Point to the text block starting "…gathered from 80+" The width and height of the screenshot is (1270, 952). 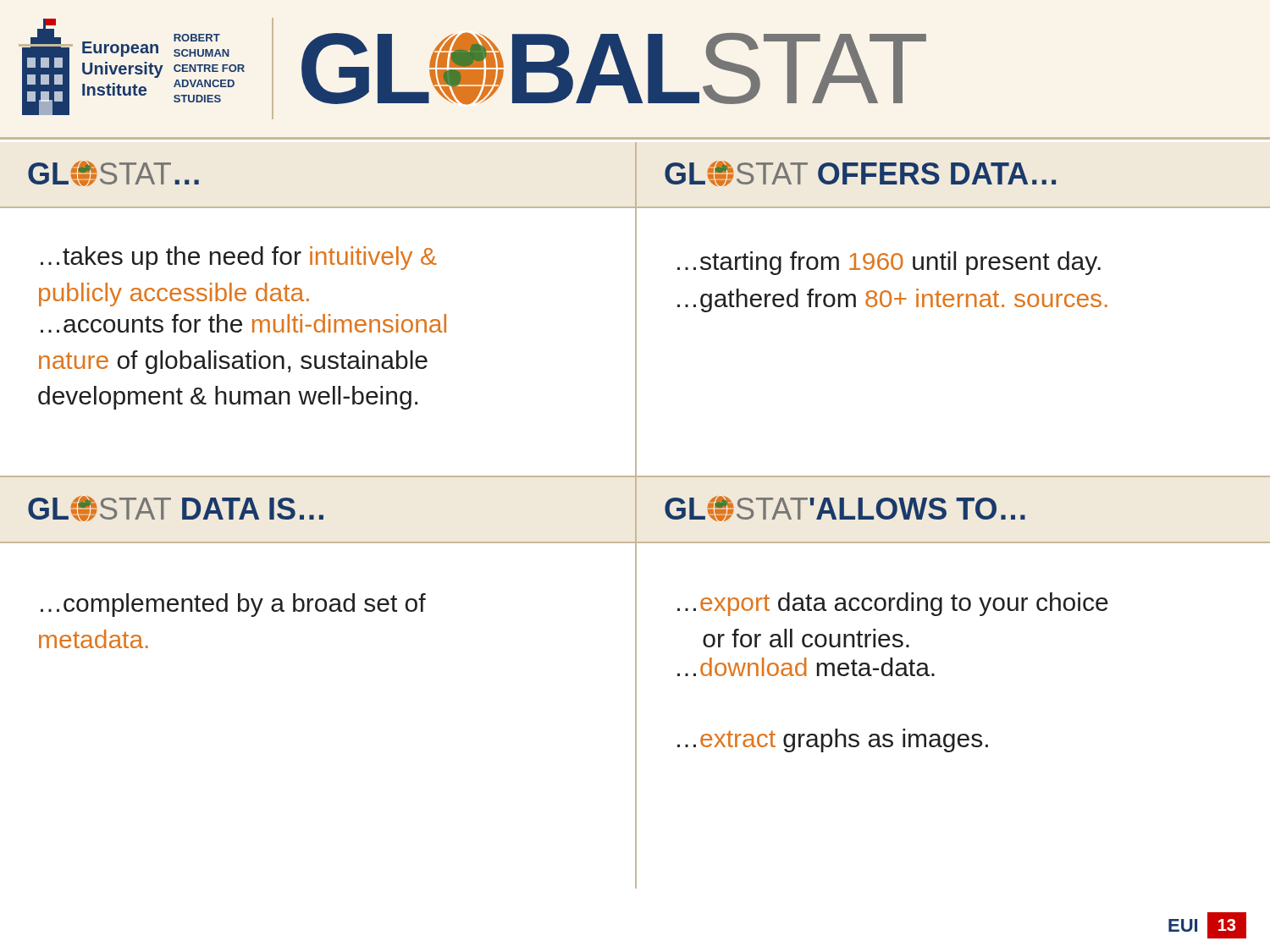point(953,299)
